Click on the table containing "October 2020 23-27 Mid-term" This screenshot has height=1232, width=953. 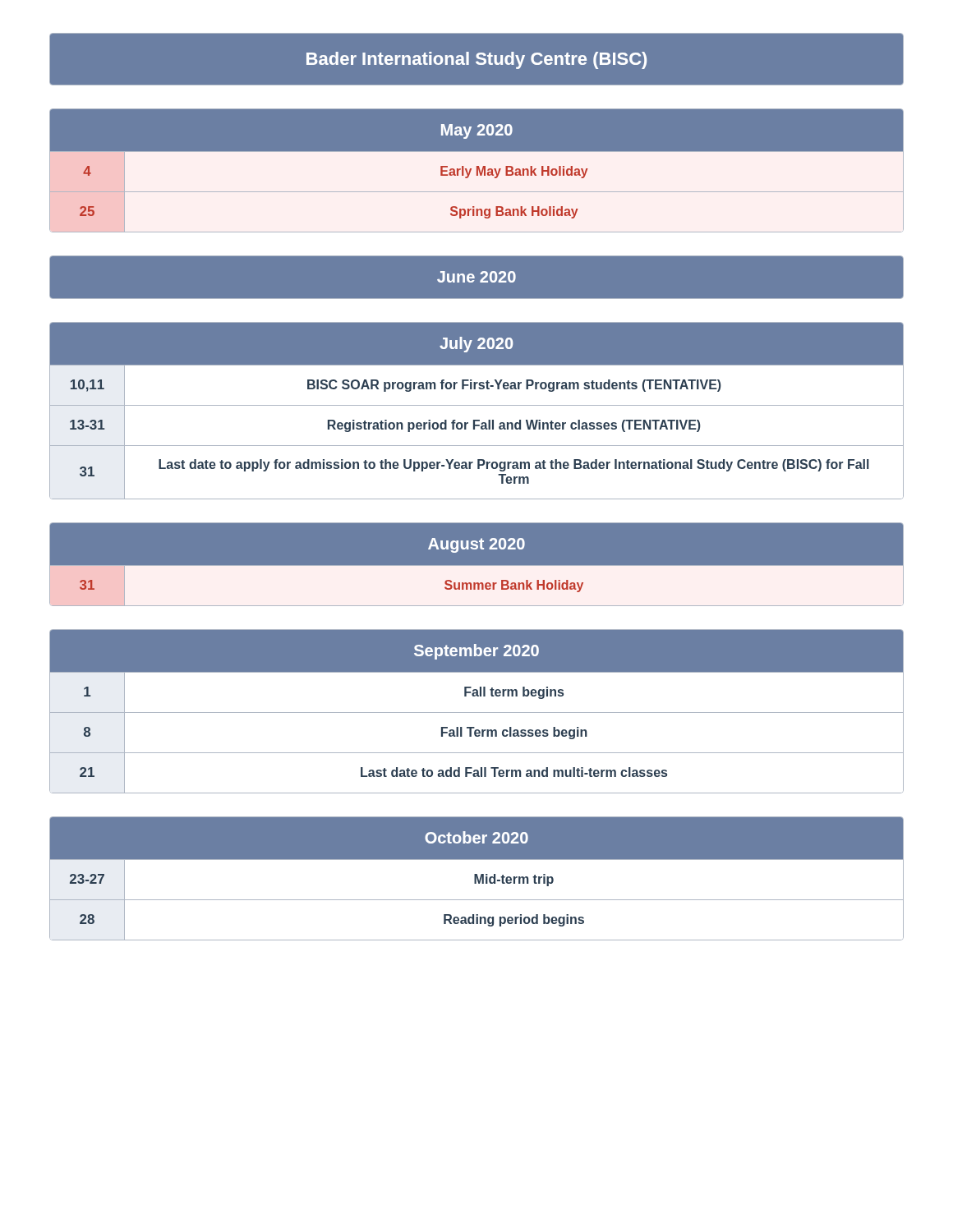tap(476, 878)
